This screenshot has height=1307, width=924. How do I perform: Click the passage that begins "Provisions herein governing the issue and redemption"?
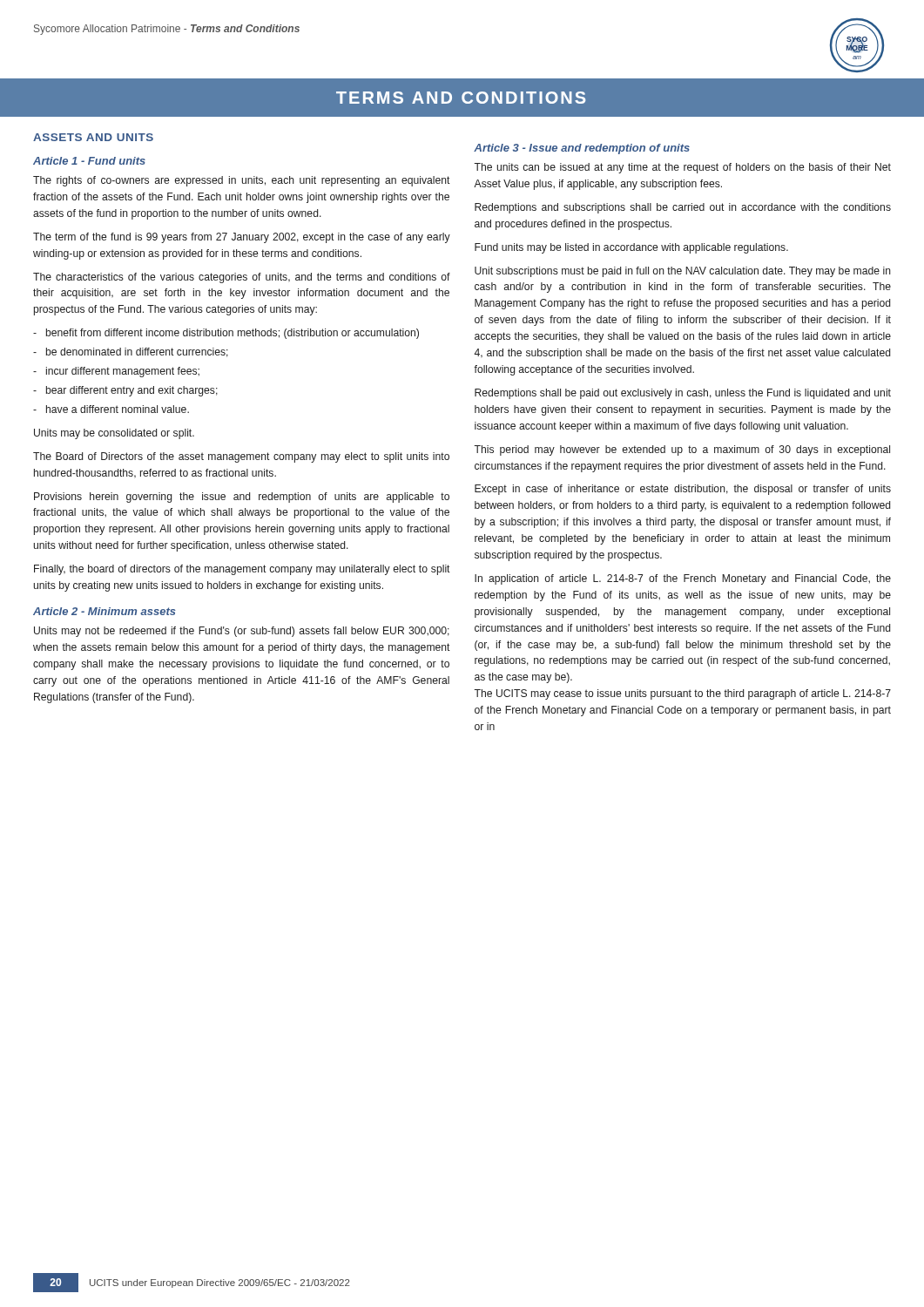241,521
